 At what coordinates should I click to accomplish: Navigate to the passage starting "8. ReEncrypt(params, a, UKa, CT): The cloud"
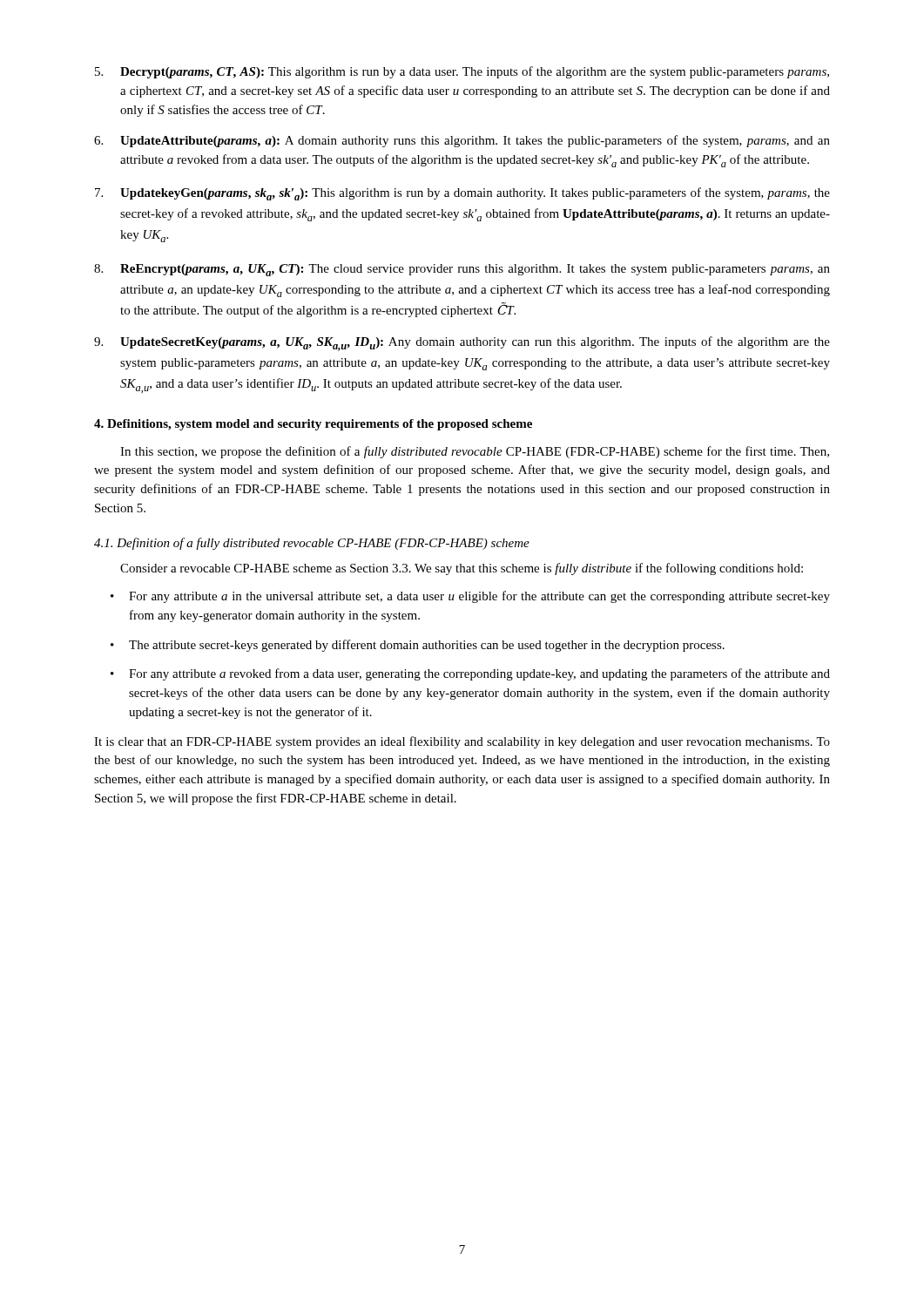[x=462, y=290]
